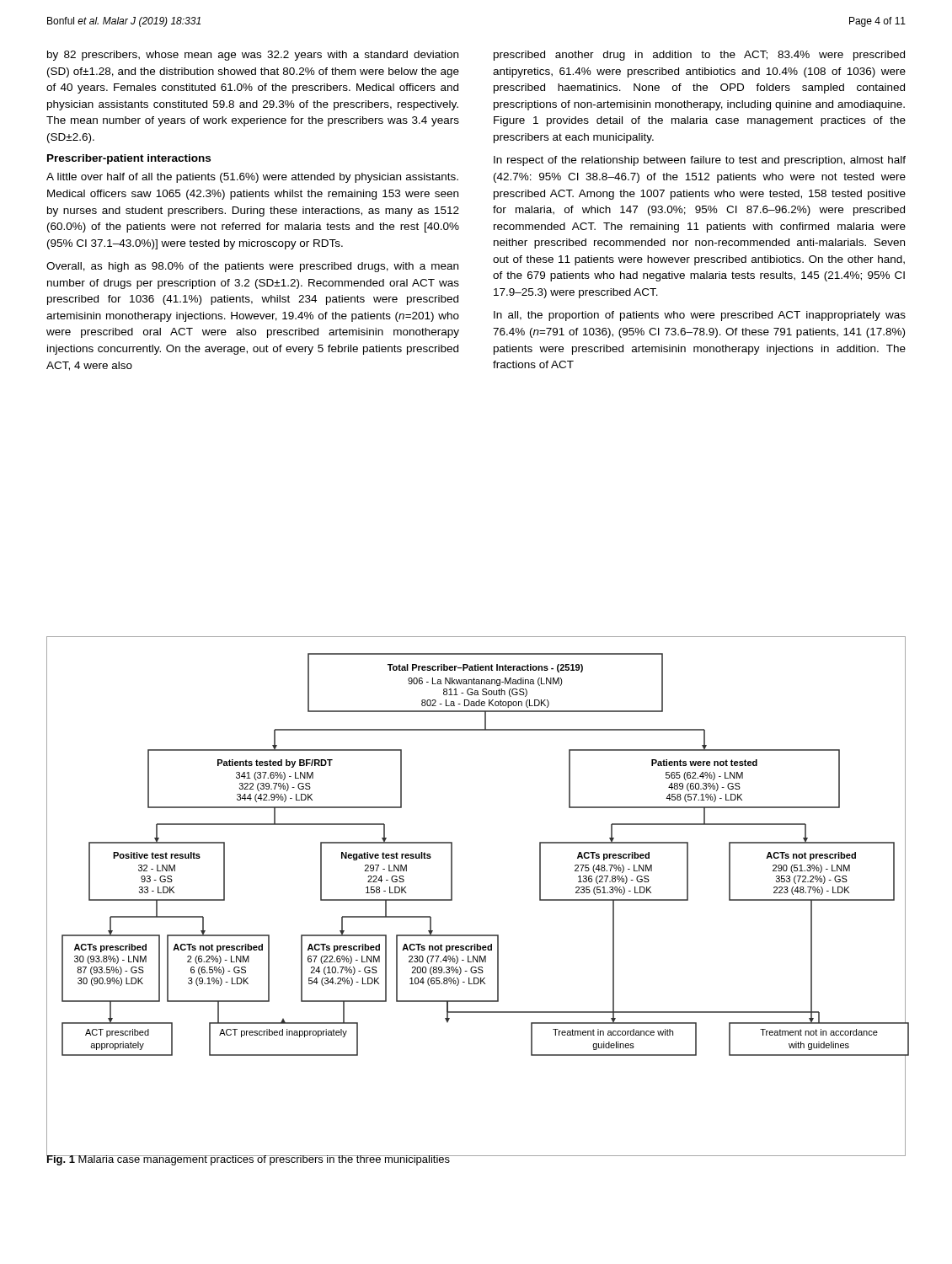This screenshot has width=952, height=1264.
Task: Where is the passage that starts "prescribed another drug in addition to the ACT;"?
Action: coord(699,210)
